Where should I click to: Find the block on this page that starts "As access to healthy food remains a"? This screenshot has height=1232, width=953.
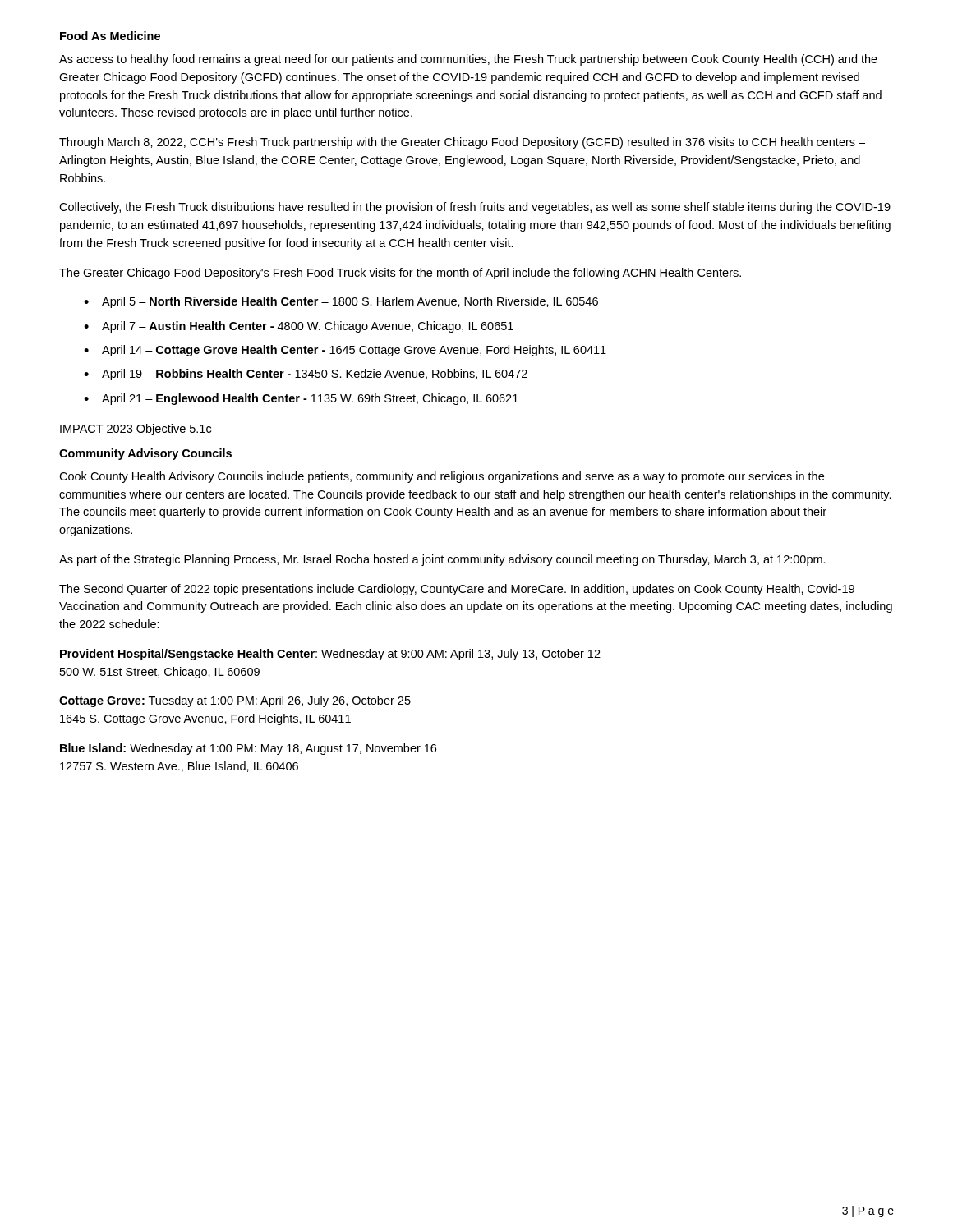click(x=471, y=86)
